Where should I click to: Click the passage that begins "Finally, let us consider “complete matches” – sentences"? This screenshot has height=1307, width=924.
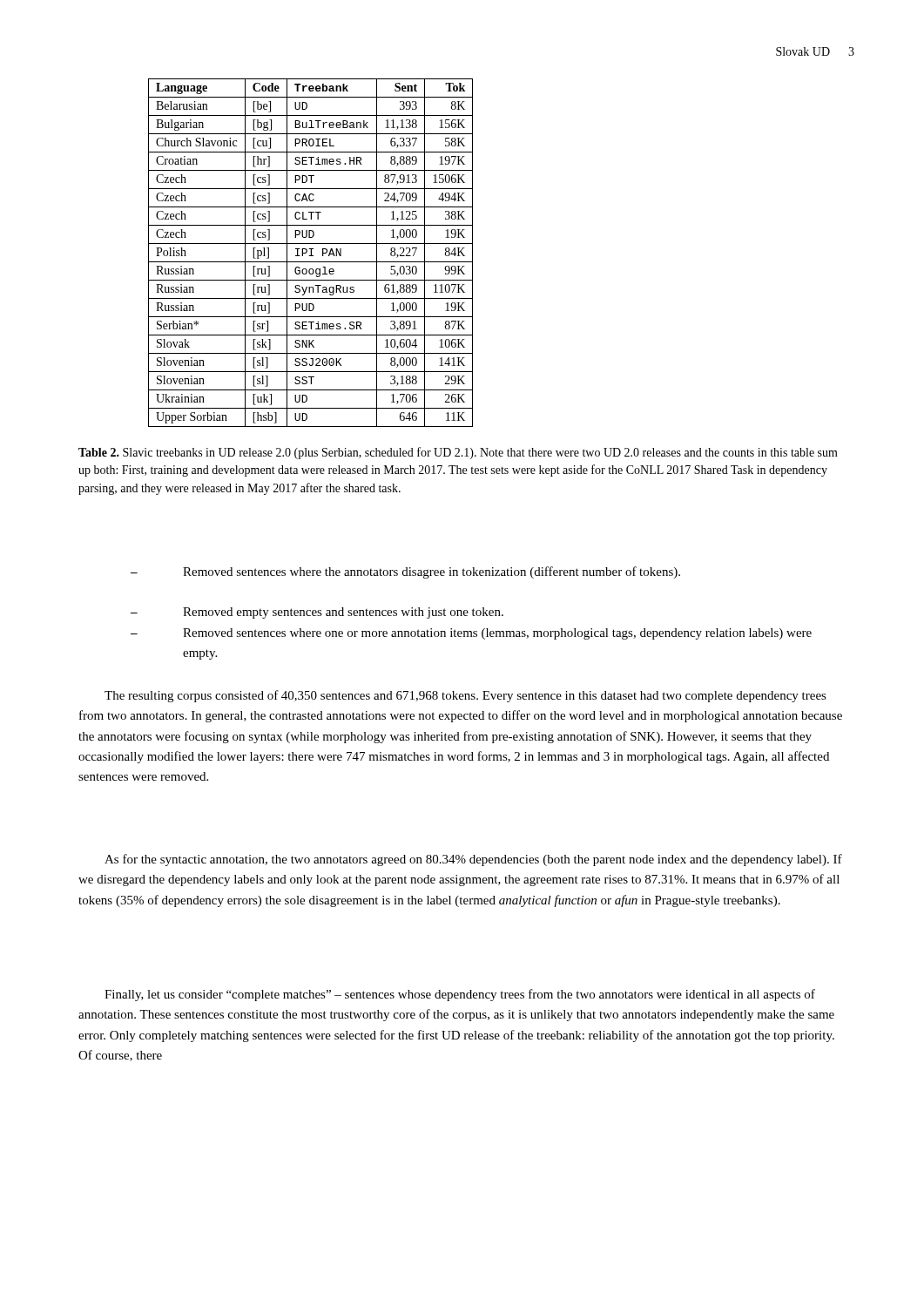pyautogui.click(x=461, y=1025)
